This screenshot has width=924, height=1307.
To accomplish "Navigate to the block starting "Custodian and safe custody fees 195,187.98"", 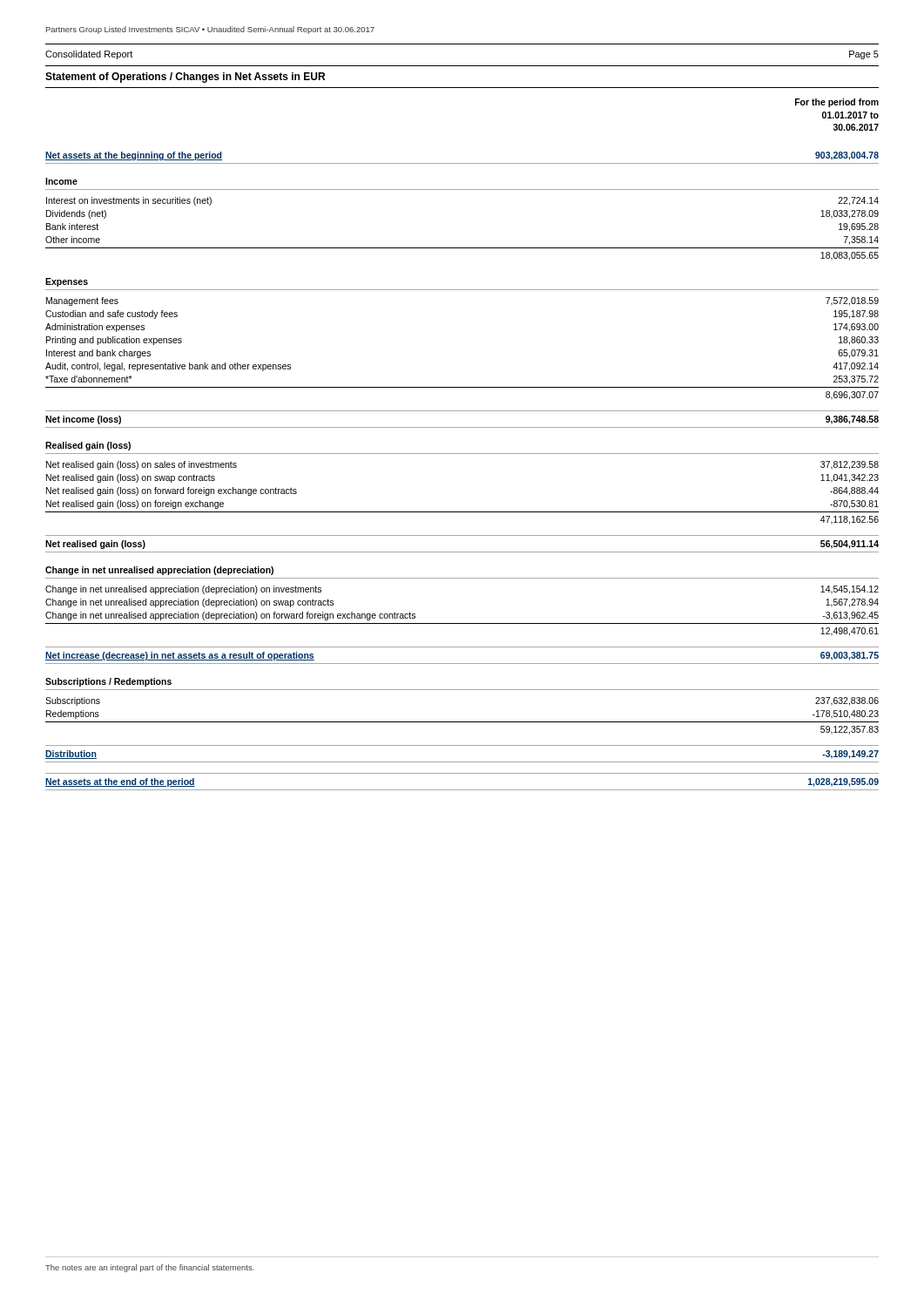I will click(x=115, y=314).
